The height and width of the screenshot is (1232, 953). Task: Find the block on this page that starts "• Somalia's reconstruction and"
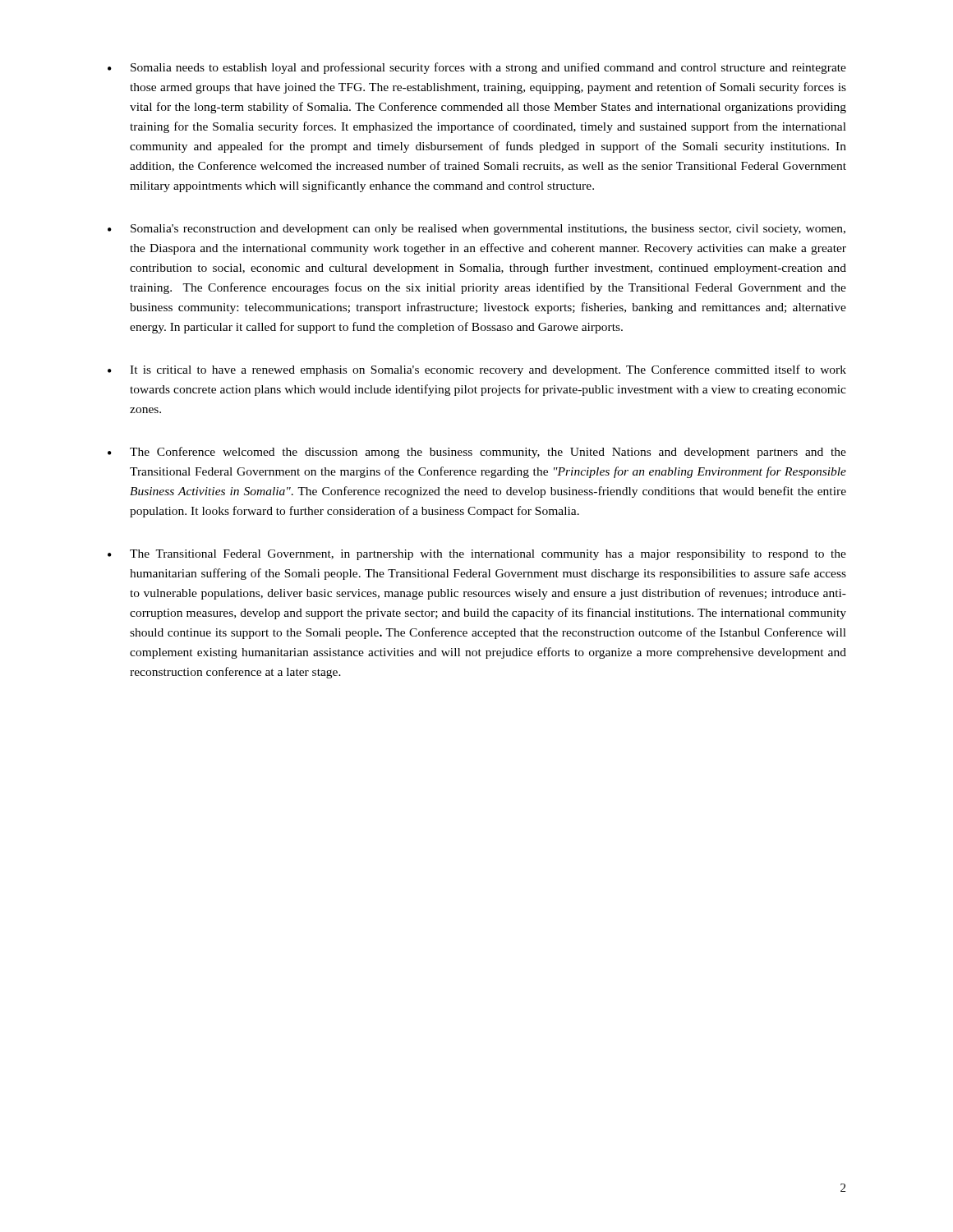(476, 278)
